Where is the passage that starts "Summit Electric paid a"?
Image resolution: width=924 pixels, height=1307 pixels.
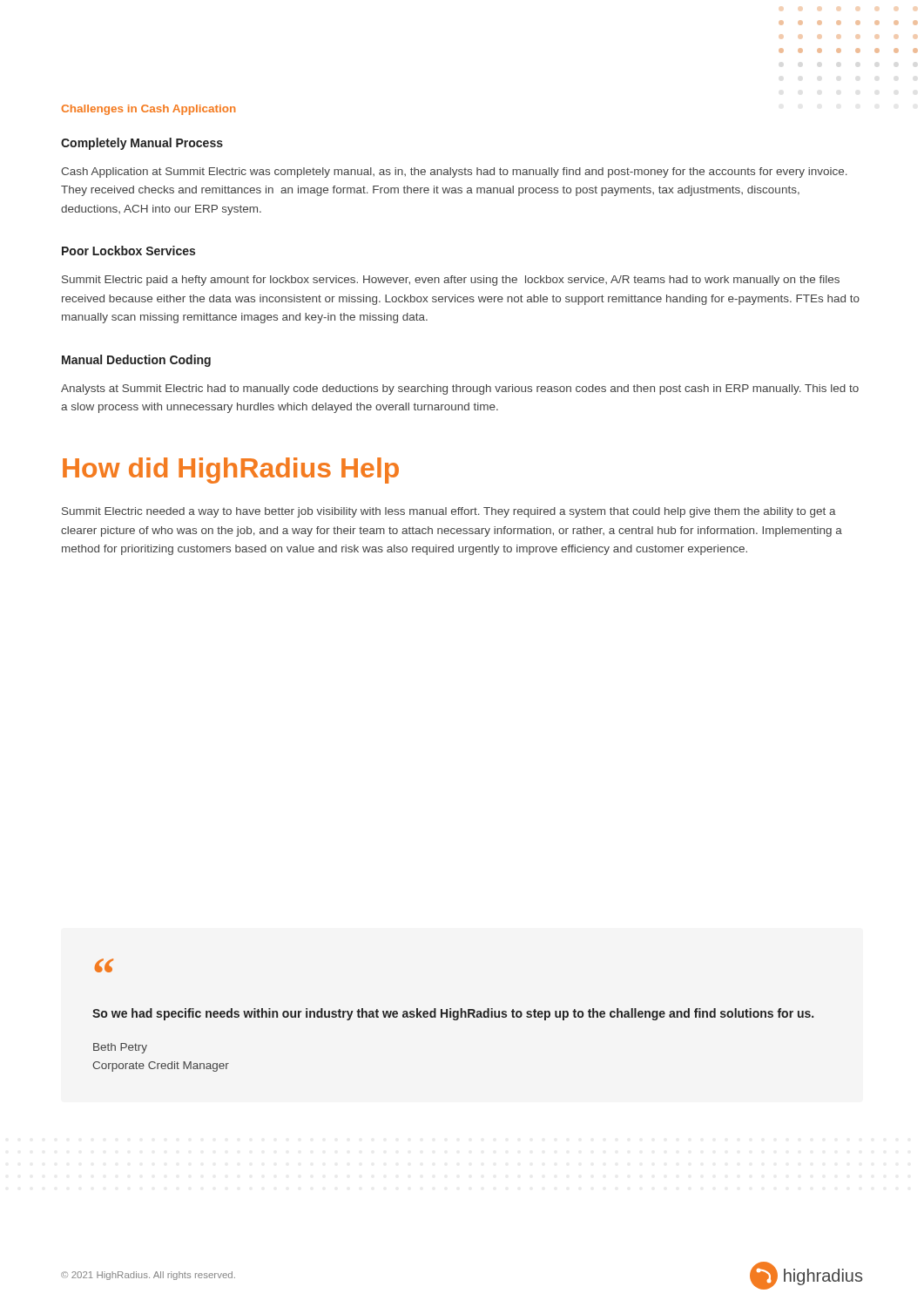(x=460, y=298)
